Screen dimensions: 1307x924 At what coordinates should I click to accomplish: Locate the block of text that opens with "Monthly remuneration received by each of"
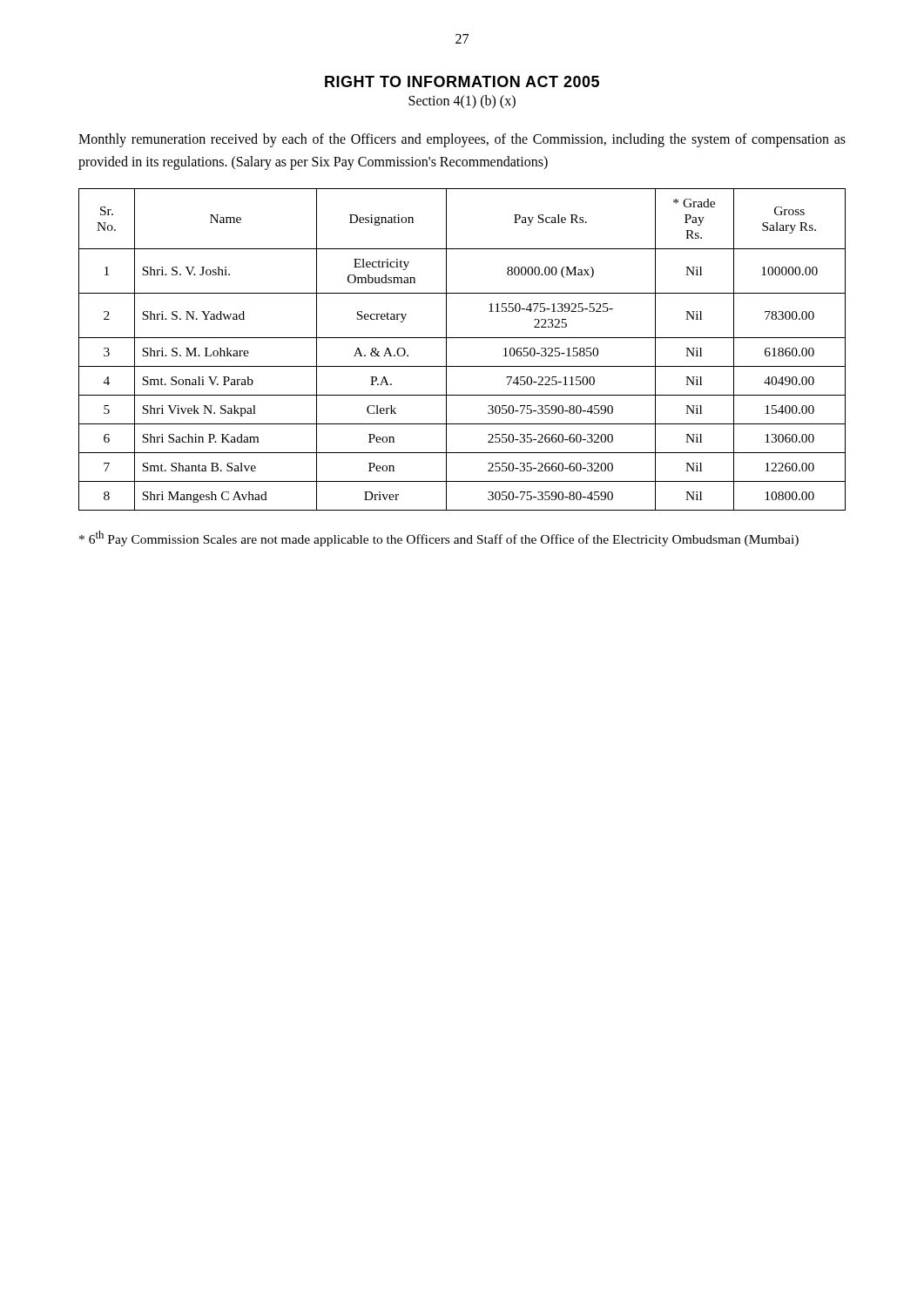462,150
